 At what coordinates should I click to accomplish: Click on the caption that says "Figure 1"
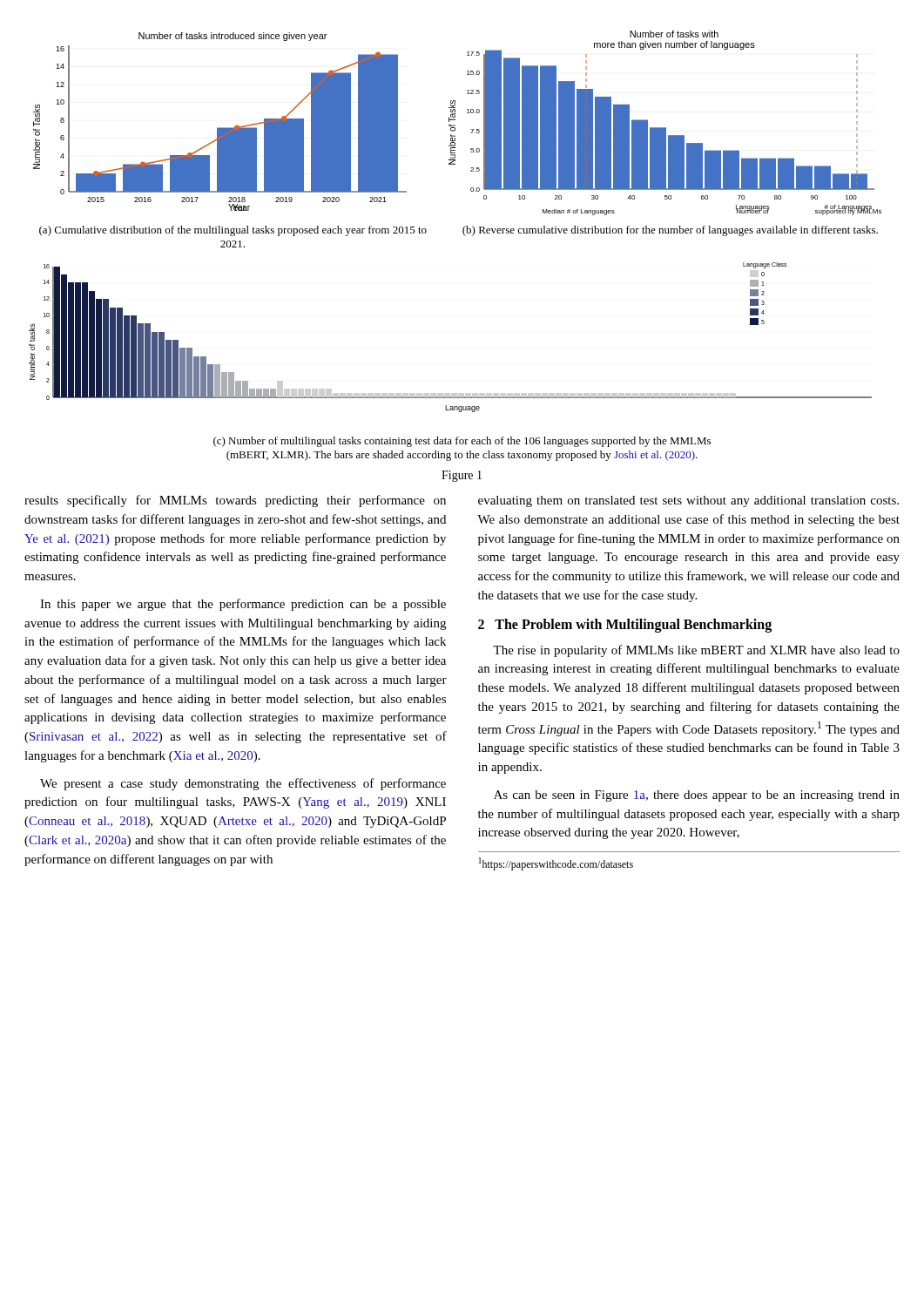coord(462,475)
